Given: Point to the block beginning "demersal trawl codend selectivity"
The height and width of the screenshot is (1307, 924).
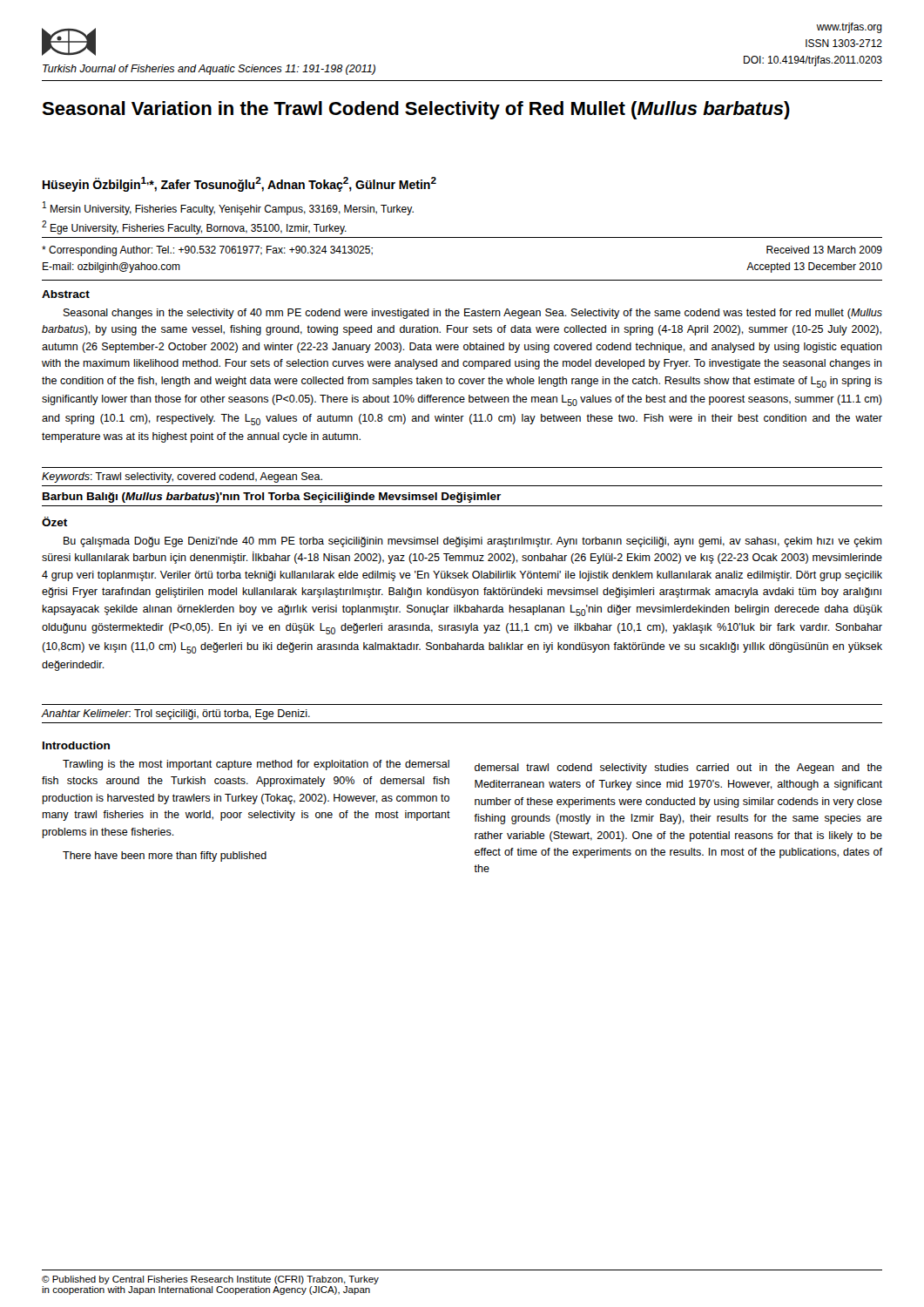Looking at the screenshot, I should [x=678, y=819].
